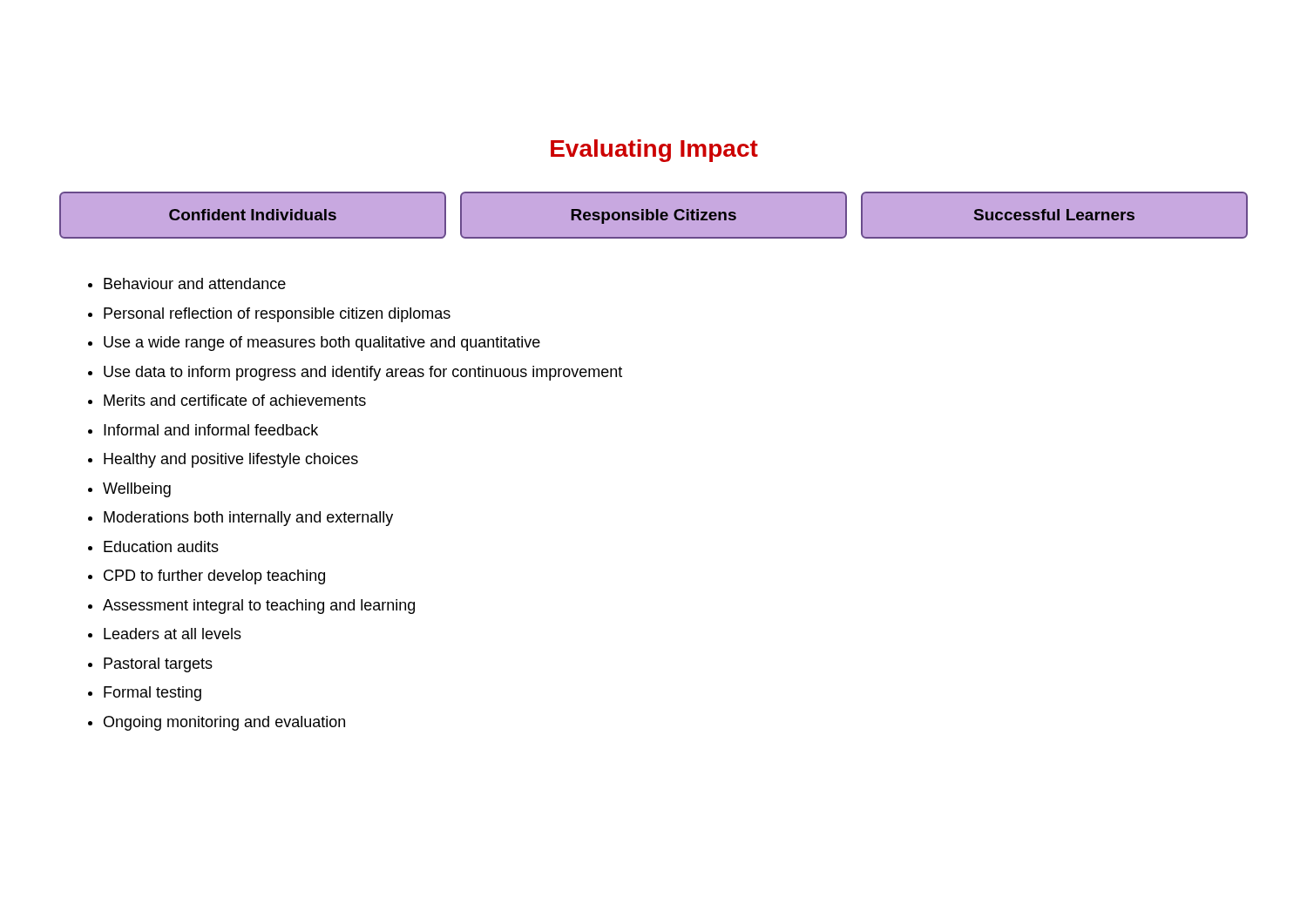Locate the text "Informal and informal feedback"
Screen dimensions: 924x1307
point(210,430)
